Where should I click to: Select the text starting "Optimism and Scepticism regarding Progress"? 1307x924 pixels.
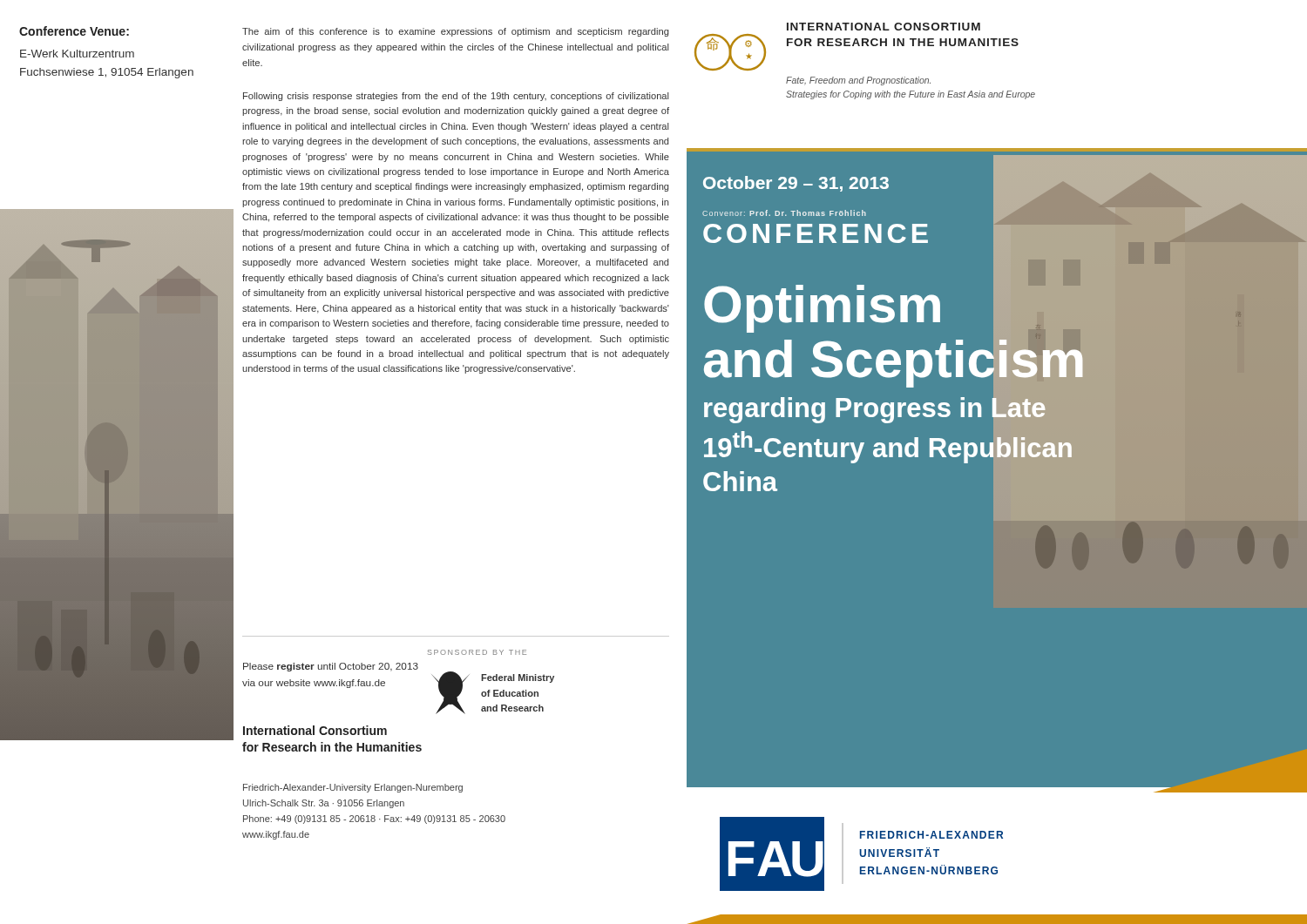(999, 388)
